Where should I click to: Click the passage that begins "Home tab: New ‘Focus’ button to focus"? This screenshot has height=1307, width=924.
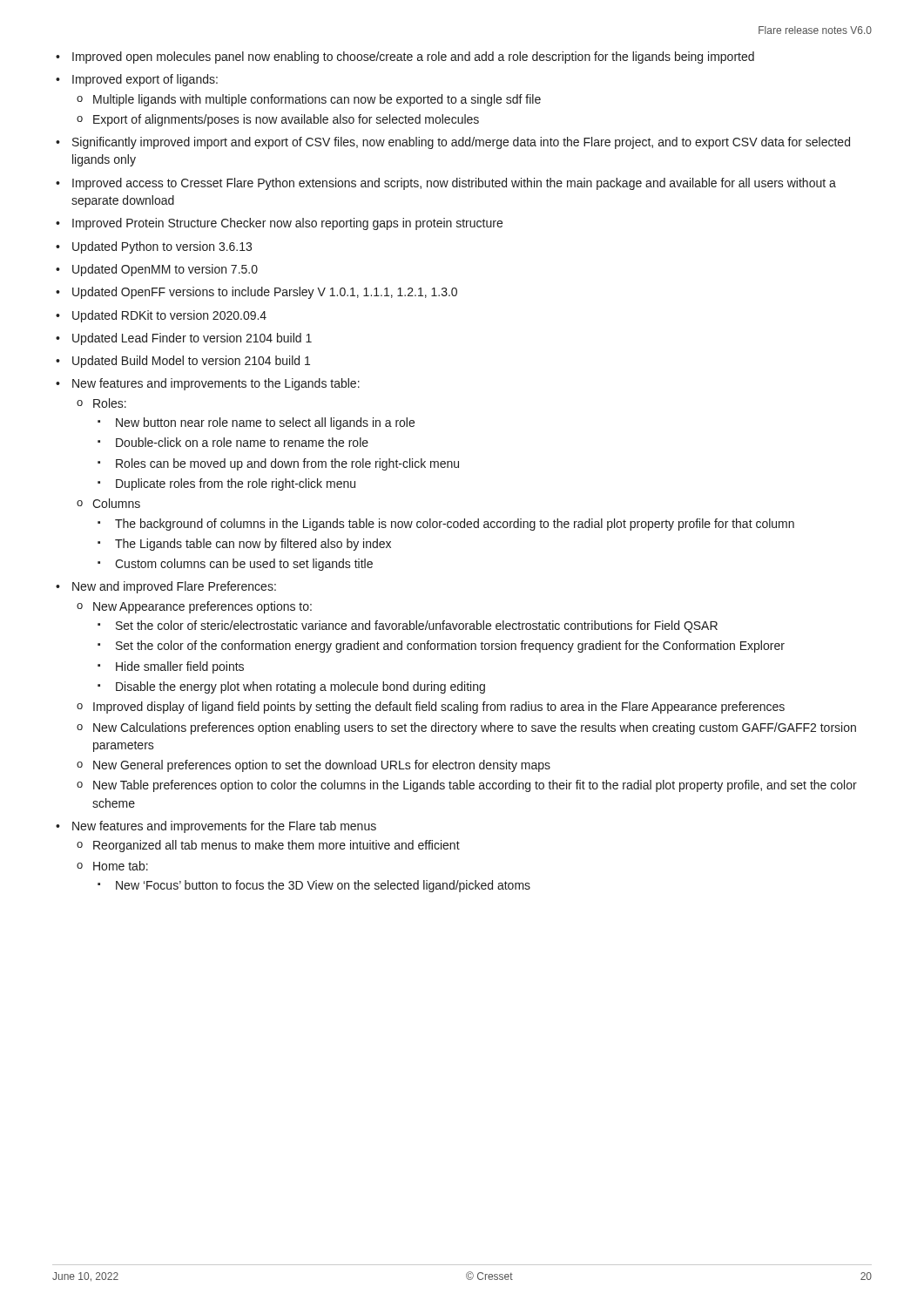click(x=482, y=876)
